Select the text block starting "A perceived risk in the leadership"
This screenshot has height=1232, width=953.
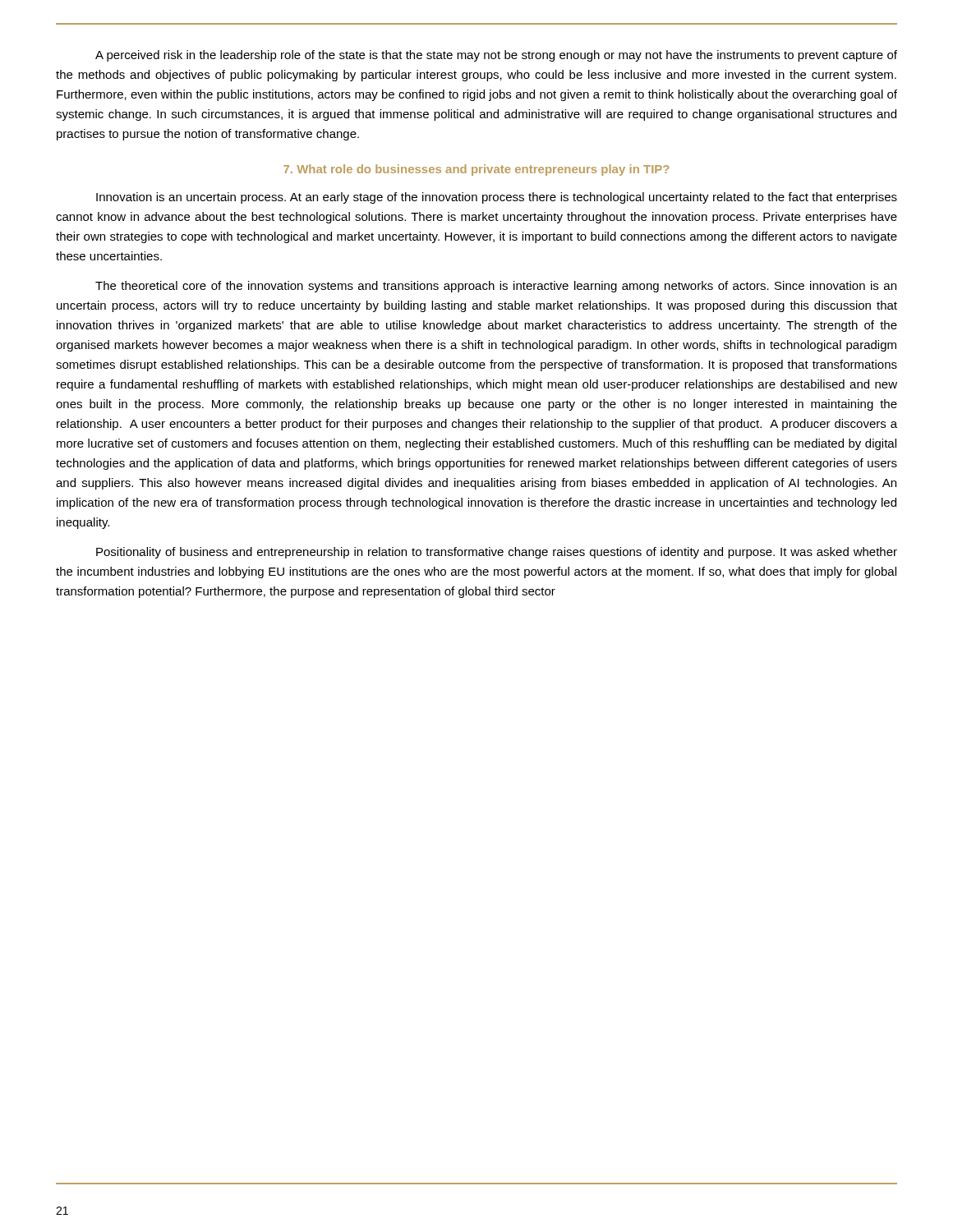pyautogui.click(x=476, y=94)
